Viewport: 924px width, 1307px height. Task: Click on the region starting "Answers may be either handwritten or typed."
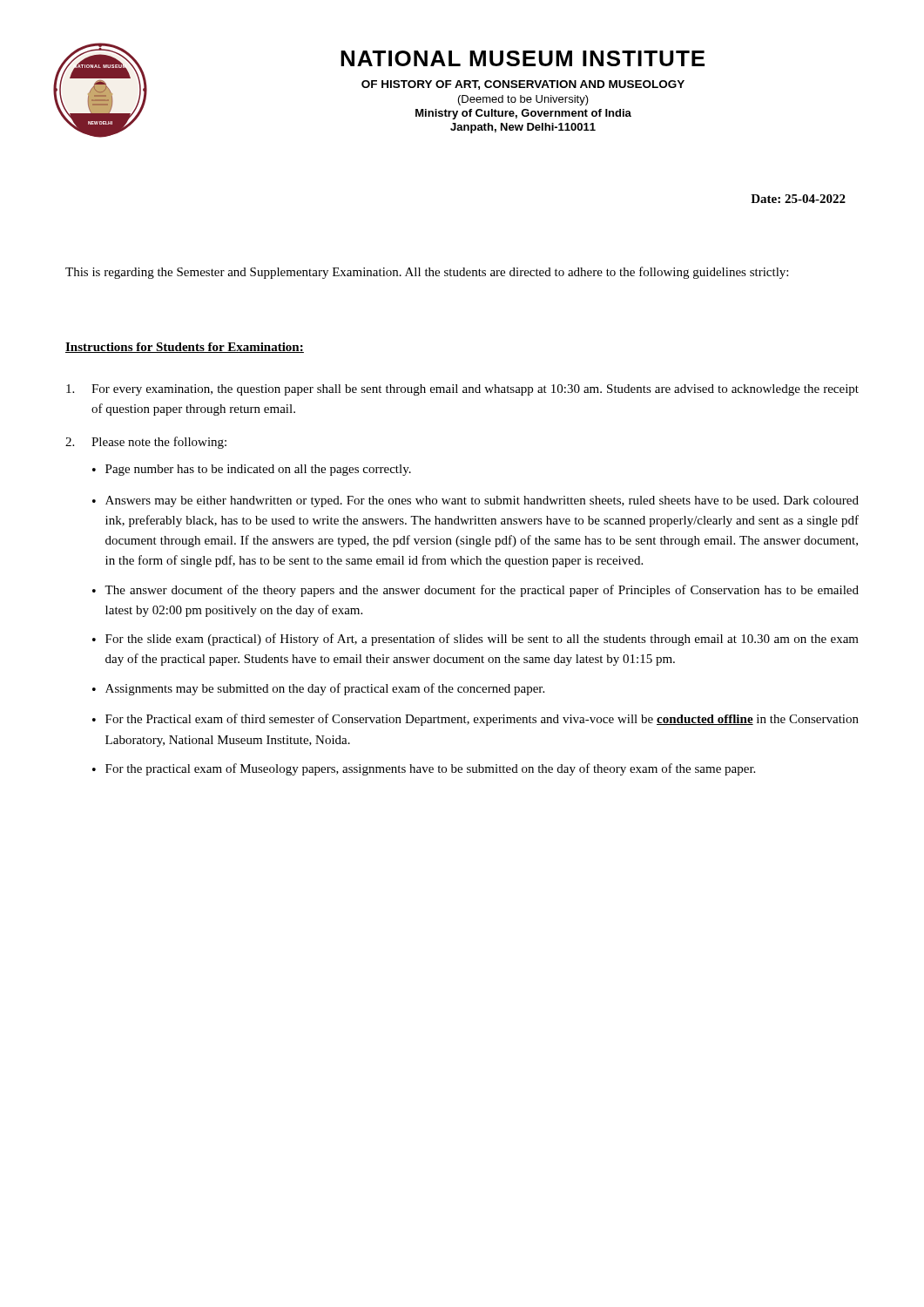point(482,531)
